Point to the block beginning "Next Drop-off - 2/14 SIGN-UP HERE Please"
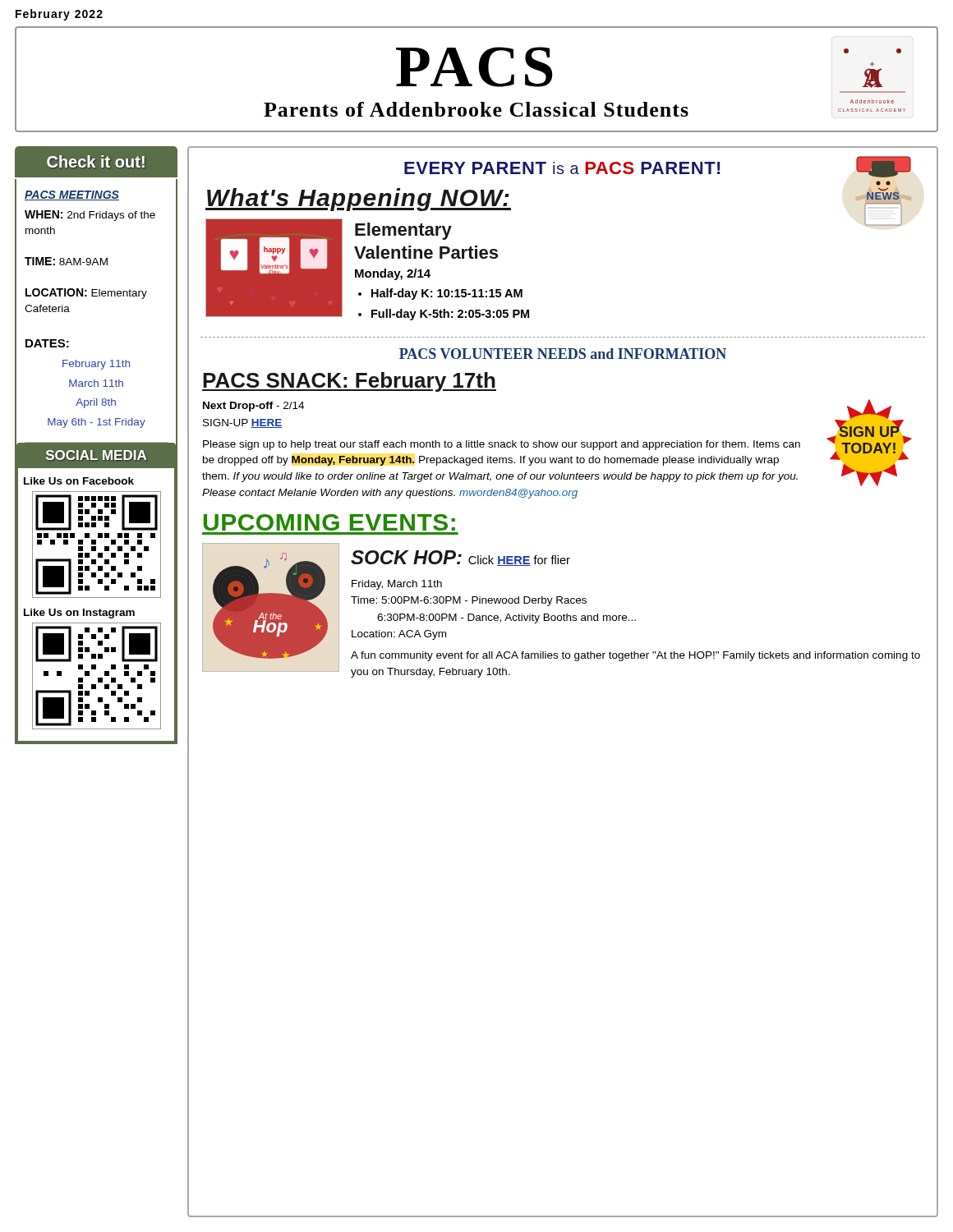The width and height of the screenshot is (953, 1232). (x=504, y=449)
